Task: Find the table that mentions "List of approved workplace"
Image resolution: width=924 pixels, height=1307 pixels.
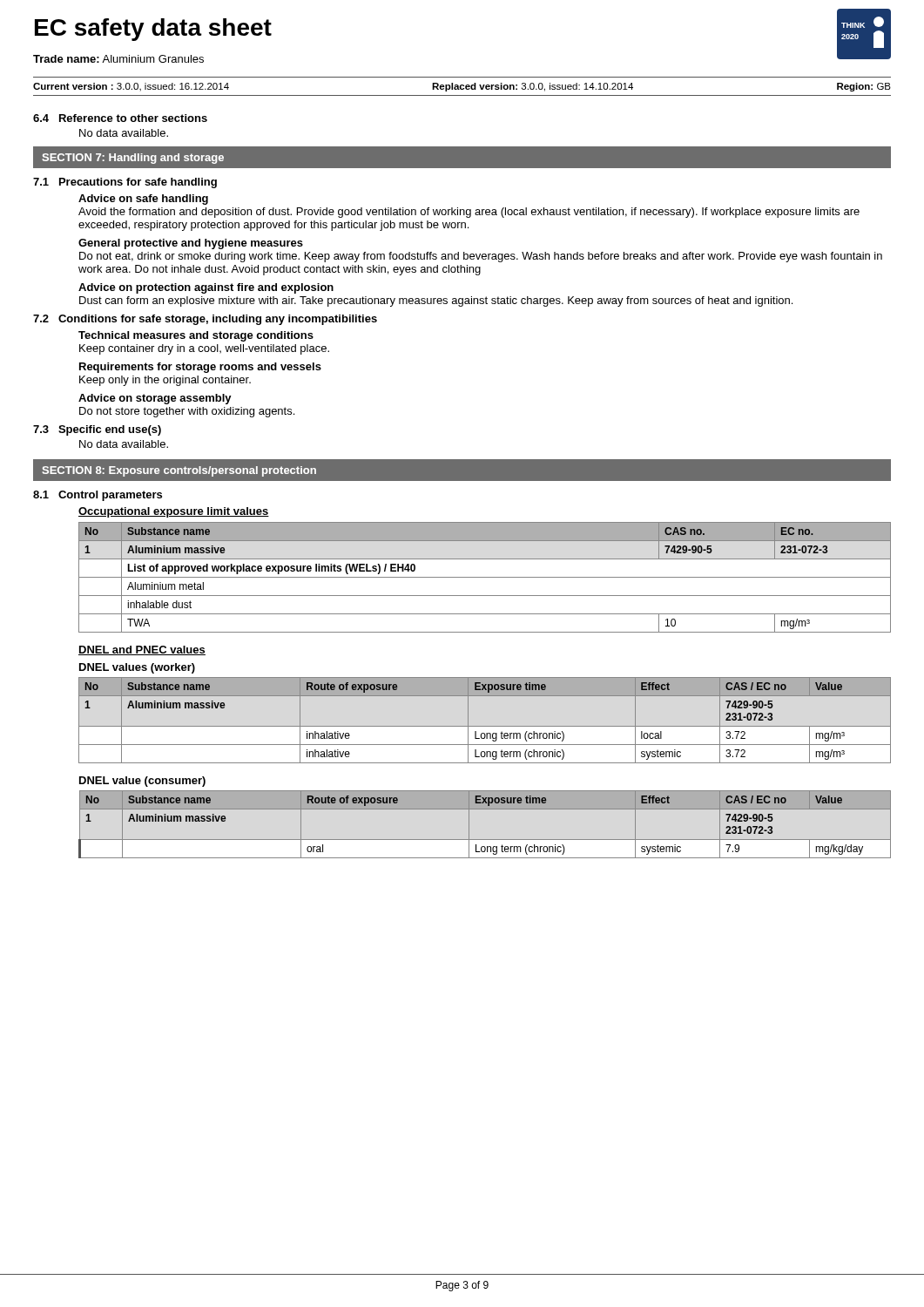Action: [485, 577]
